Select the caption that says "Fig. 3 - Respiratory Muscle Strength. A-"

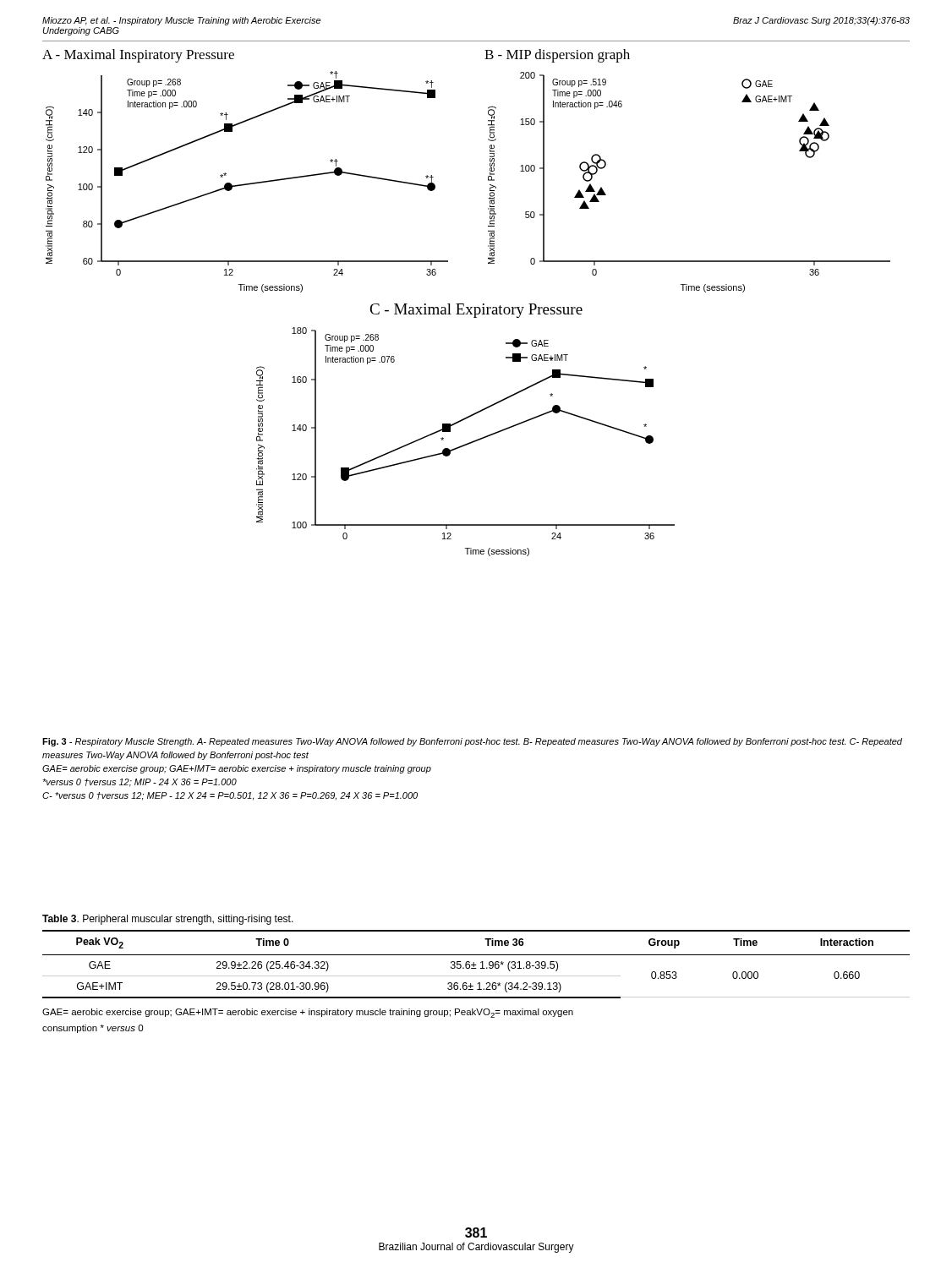pos(472,742)
